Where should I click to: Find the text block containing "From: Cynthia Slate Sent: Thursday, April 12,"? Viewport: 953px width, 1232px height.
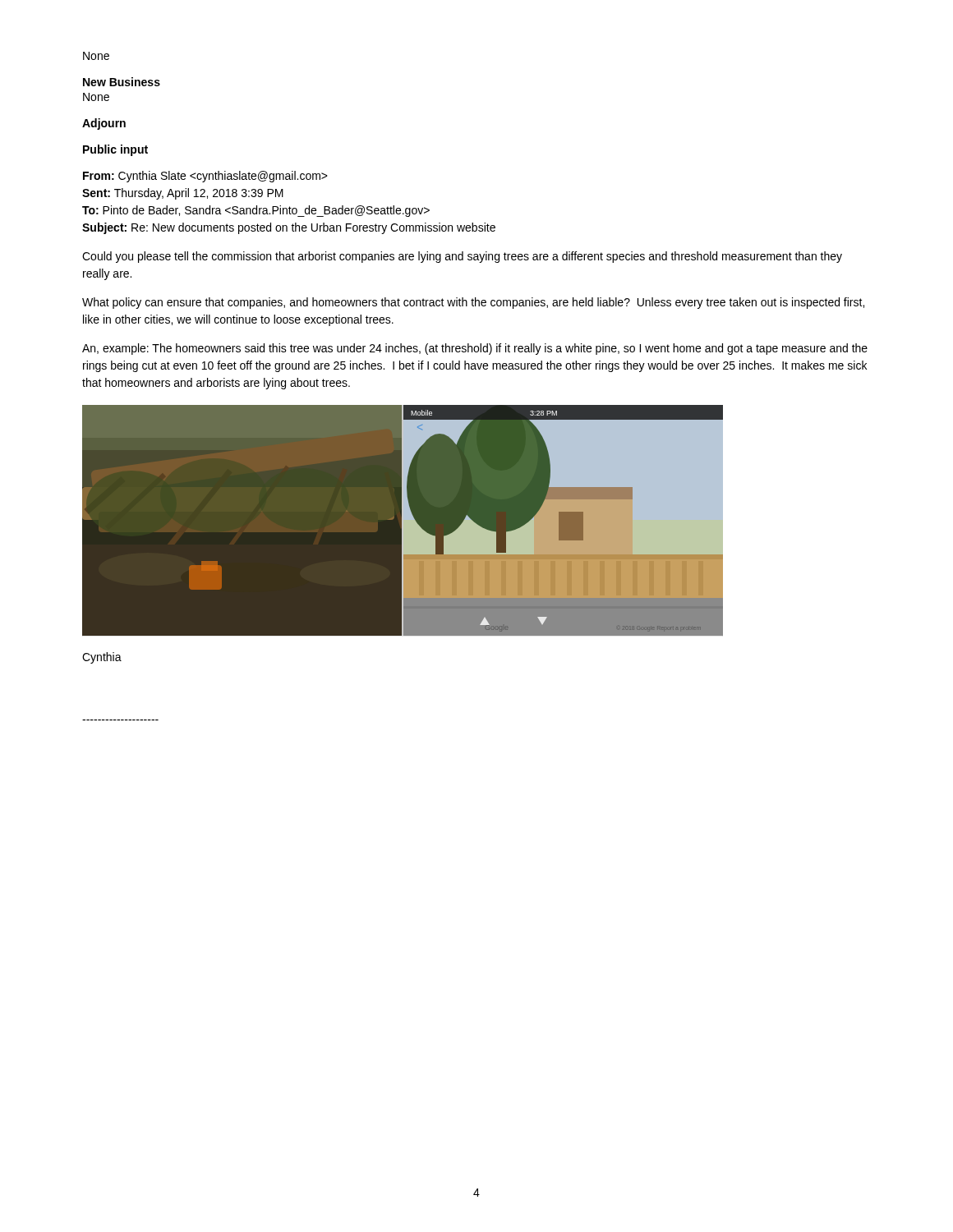[x=205, y=177]
